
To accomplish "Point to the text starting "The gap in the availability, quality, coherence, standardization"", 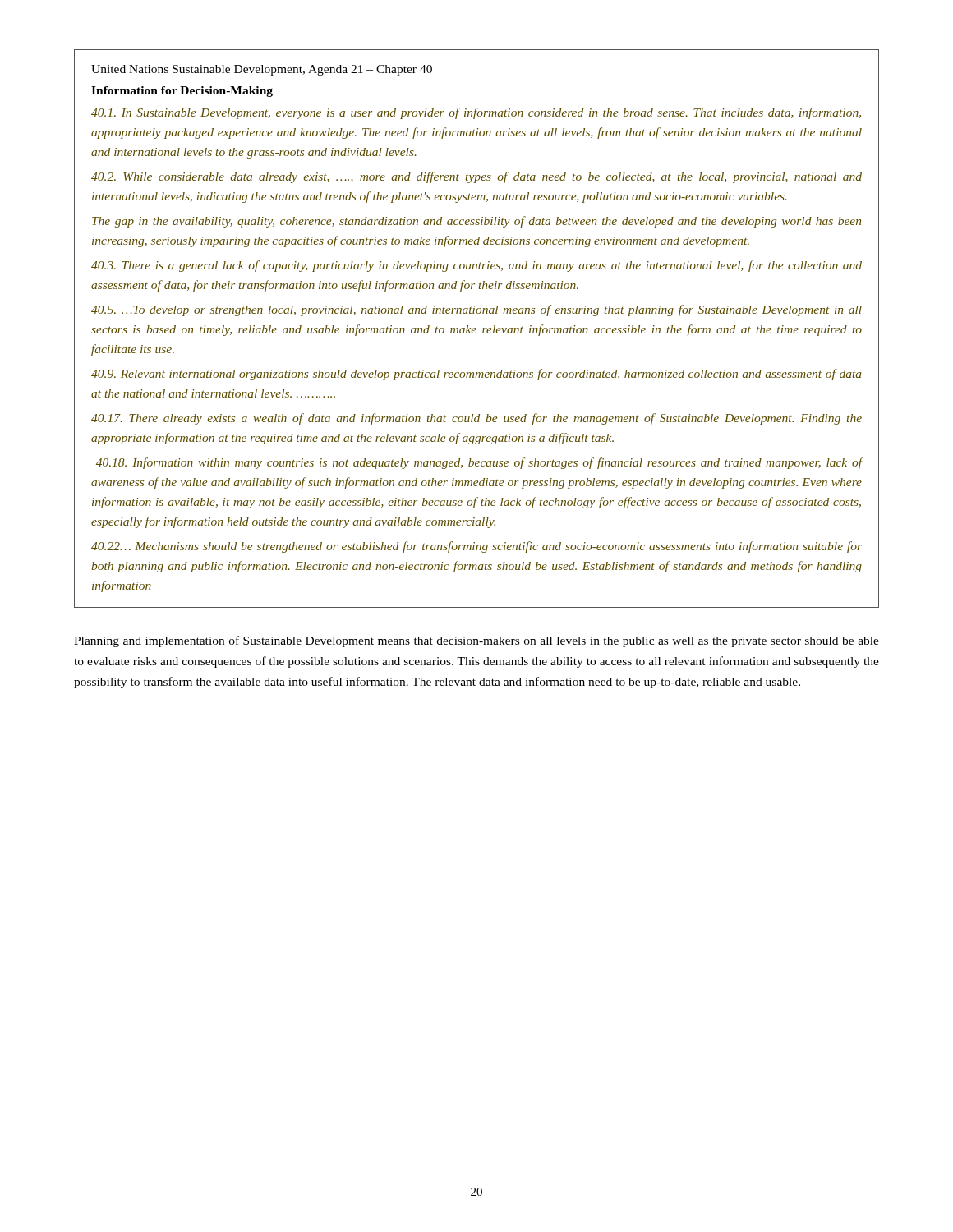I will tap(476, 231).
